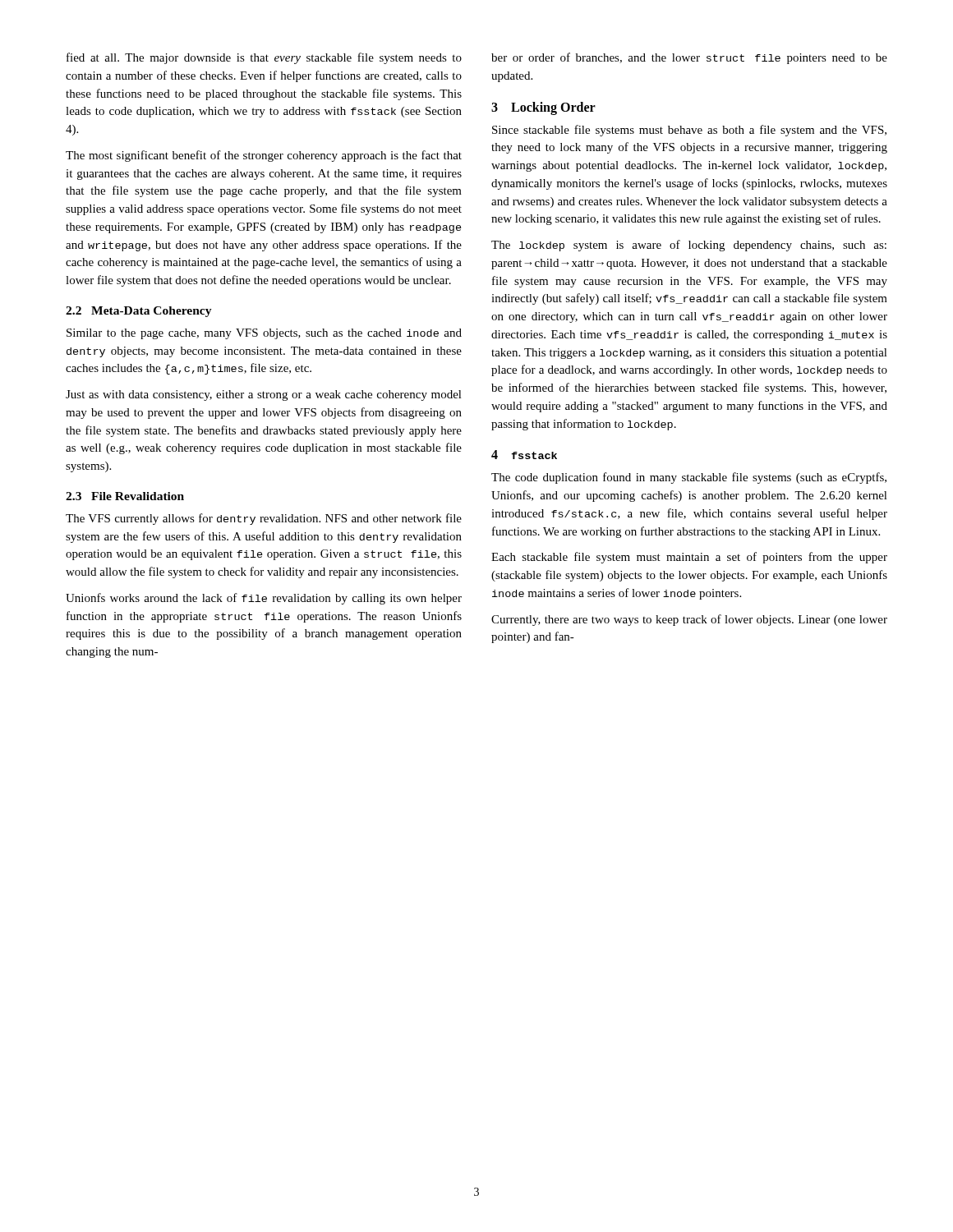This screenshot has height=1232, width=953.
Task: Click where it says "4 fsstack"
Action: (x=524, y=455)
